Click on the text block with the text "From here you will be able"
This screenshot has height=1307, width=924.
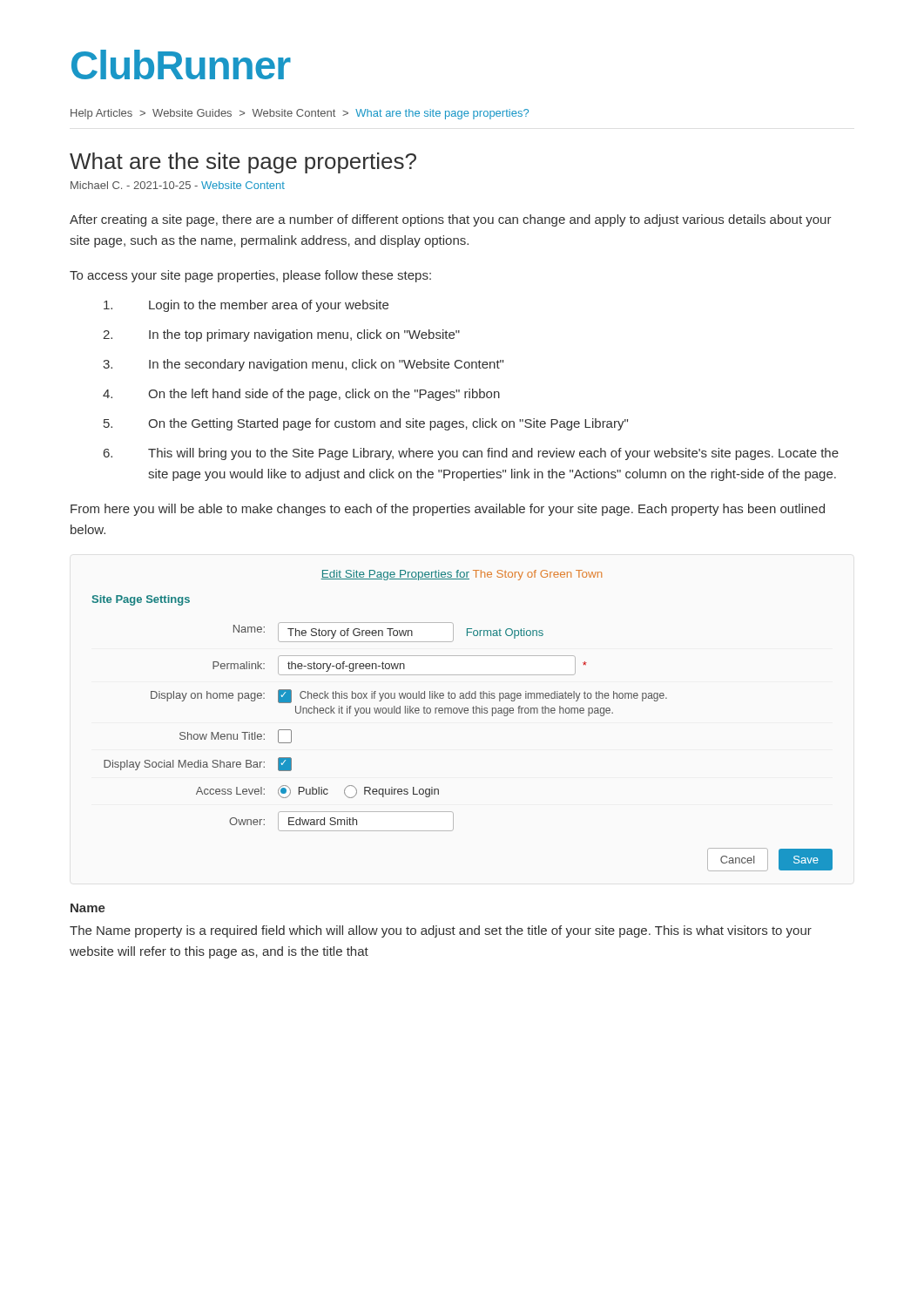[x=448, y=519]
